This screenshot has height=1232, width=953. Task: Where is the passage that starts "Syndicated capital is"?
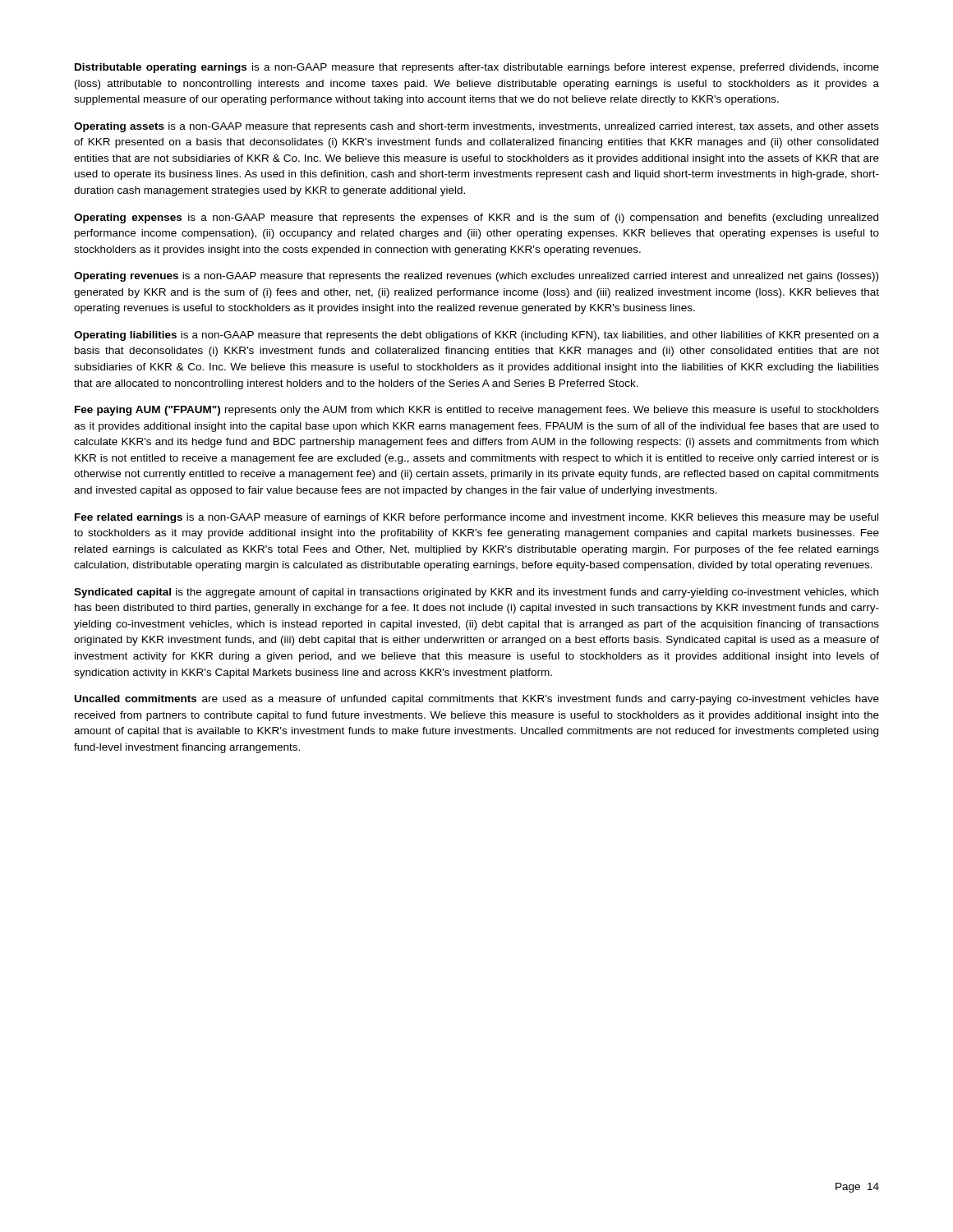coord(476,632)
